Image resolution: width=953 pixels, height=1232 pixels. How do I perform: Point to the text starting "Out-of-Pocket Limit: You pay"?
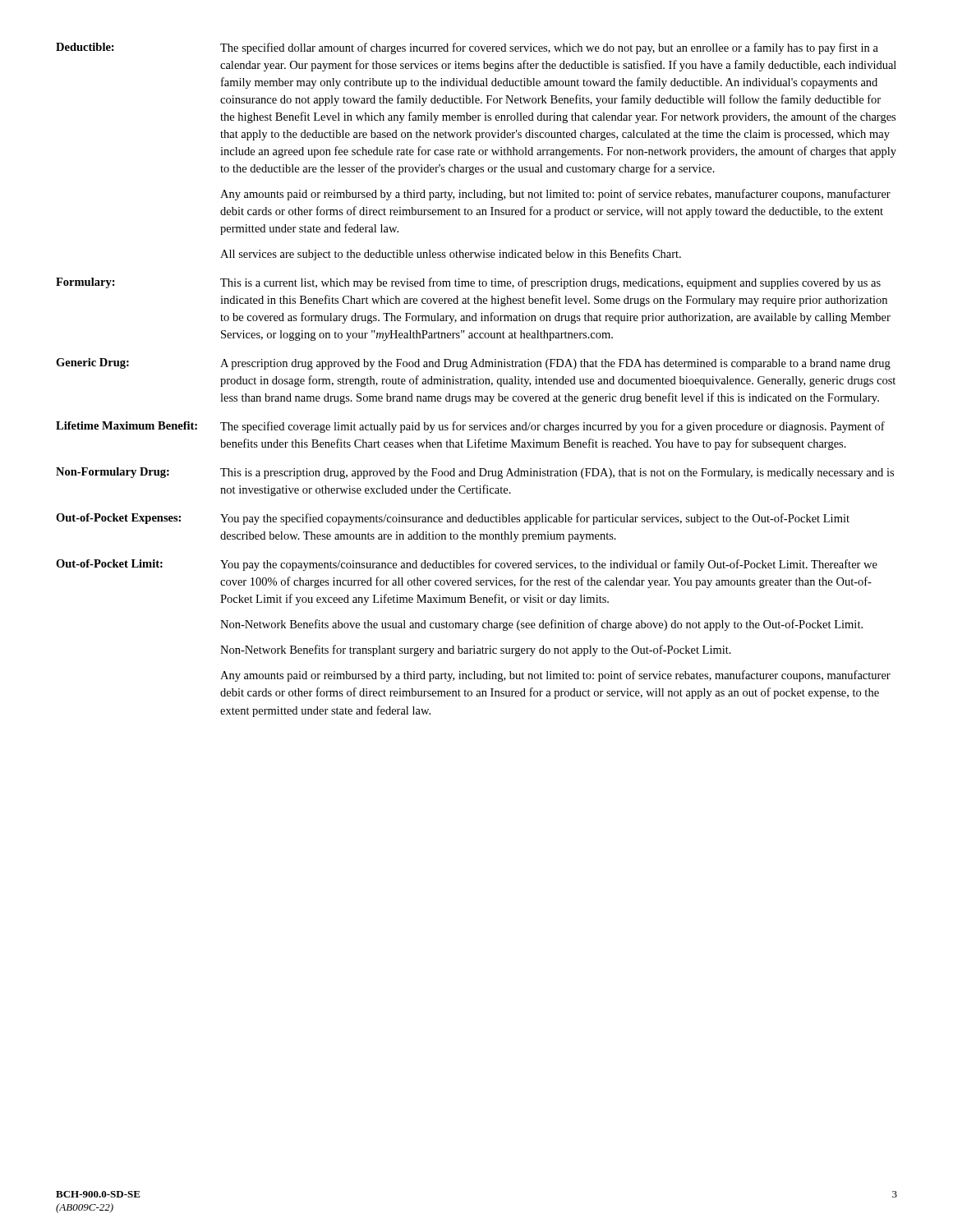(476, 638)
